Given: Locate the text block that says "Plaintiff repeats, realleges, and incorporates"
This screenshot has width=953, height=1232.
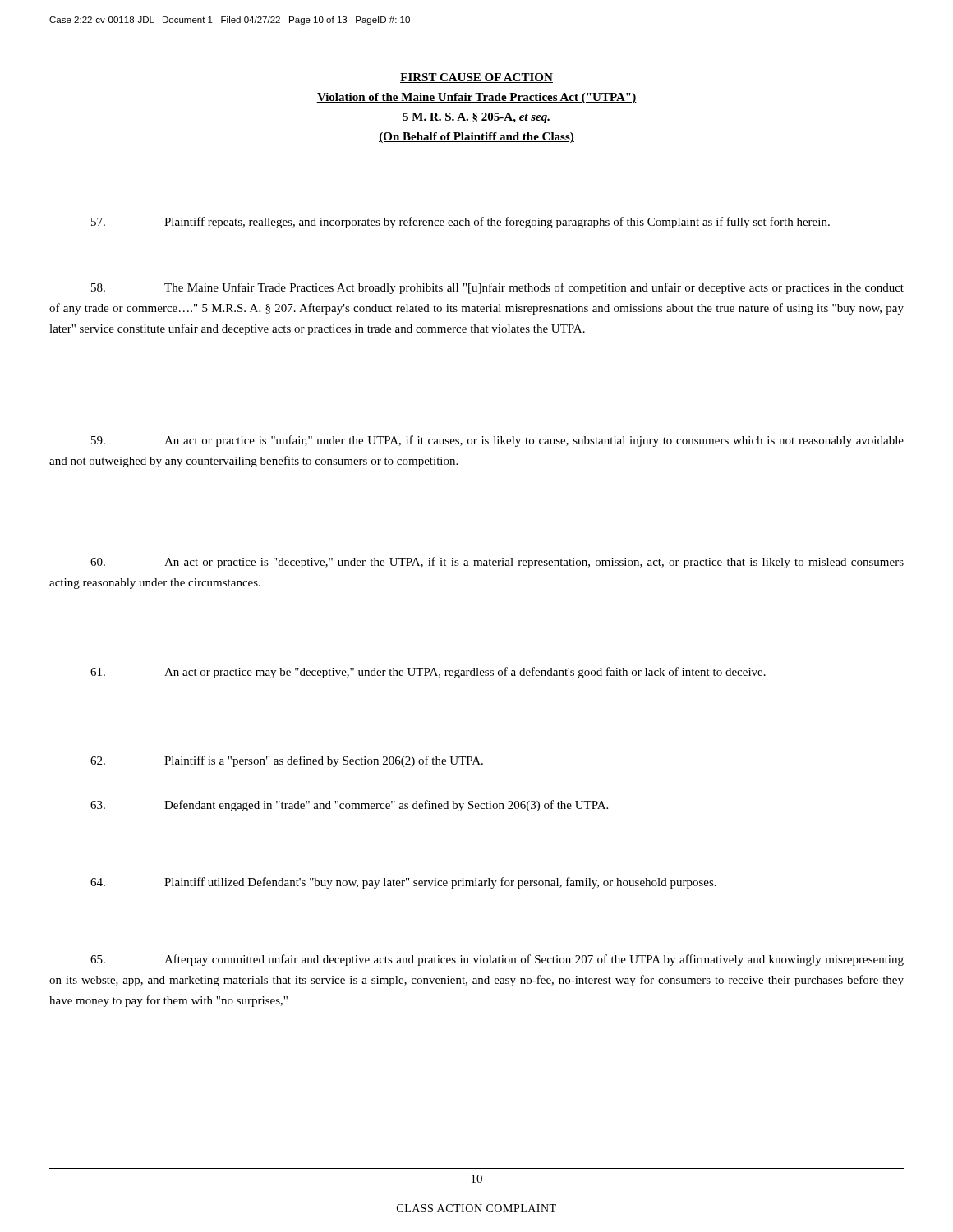Looking at the screenshot, I should pos(440,222).
